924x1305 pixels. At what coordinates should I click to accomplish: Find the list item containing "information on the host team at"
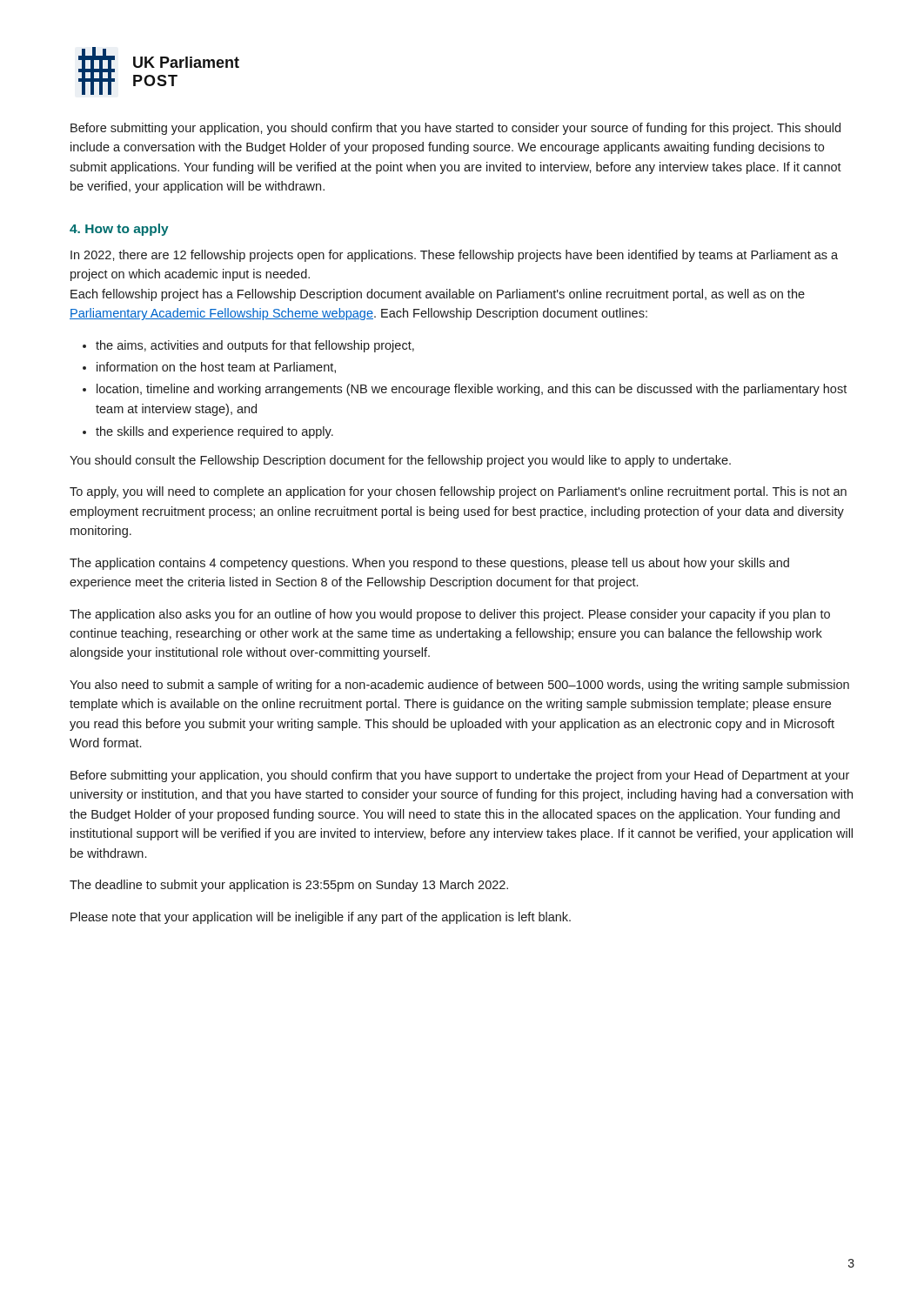click(x=216, y=367)
